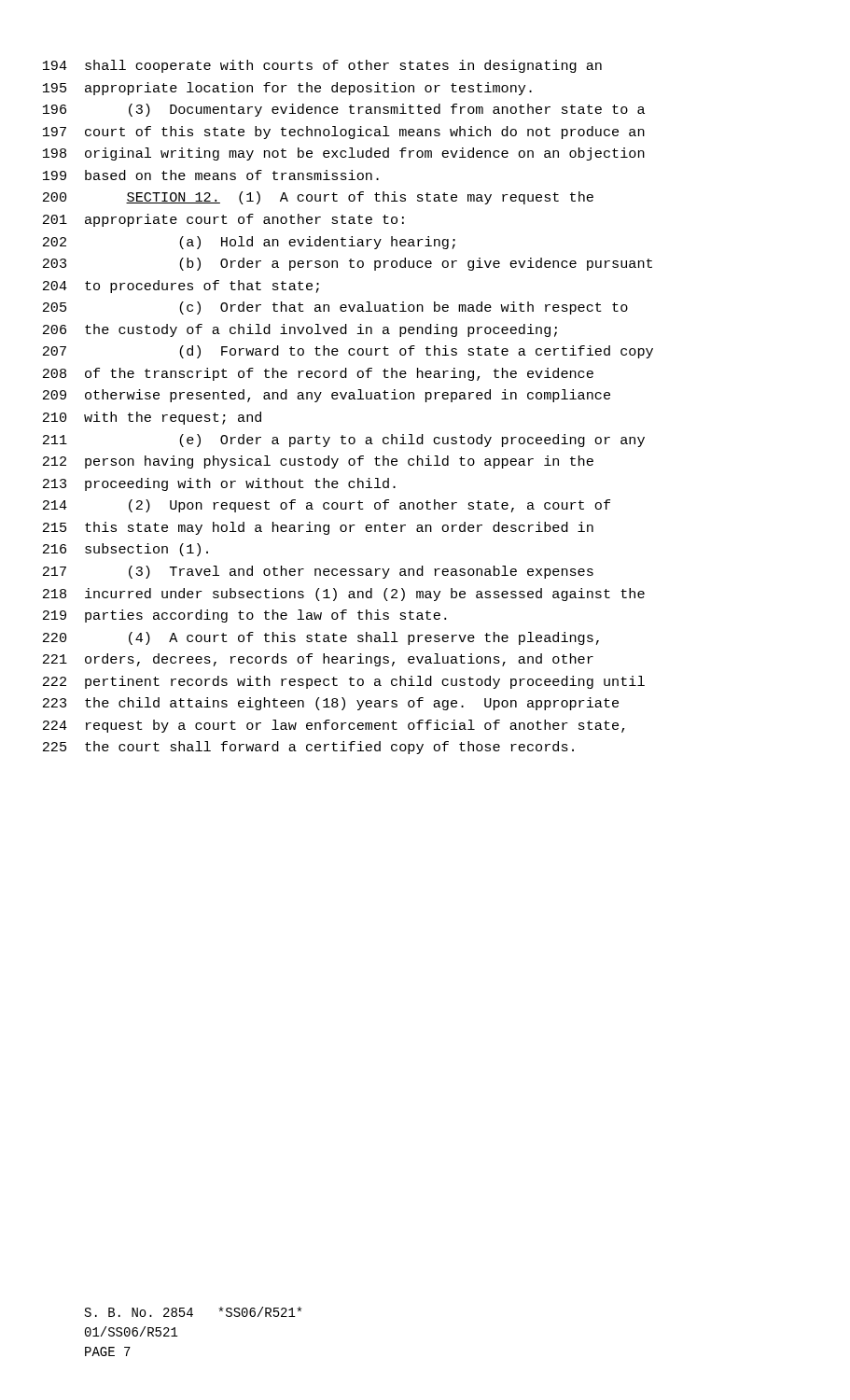Where is the passage that starts "212 person having physical custody"?

tap(297, 463)
